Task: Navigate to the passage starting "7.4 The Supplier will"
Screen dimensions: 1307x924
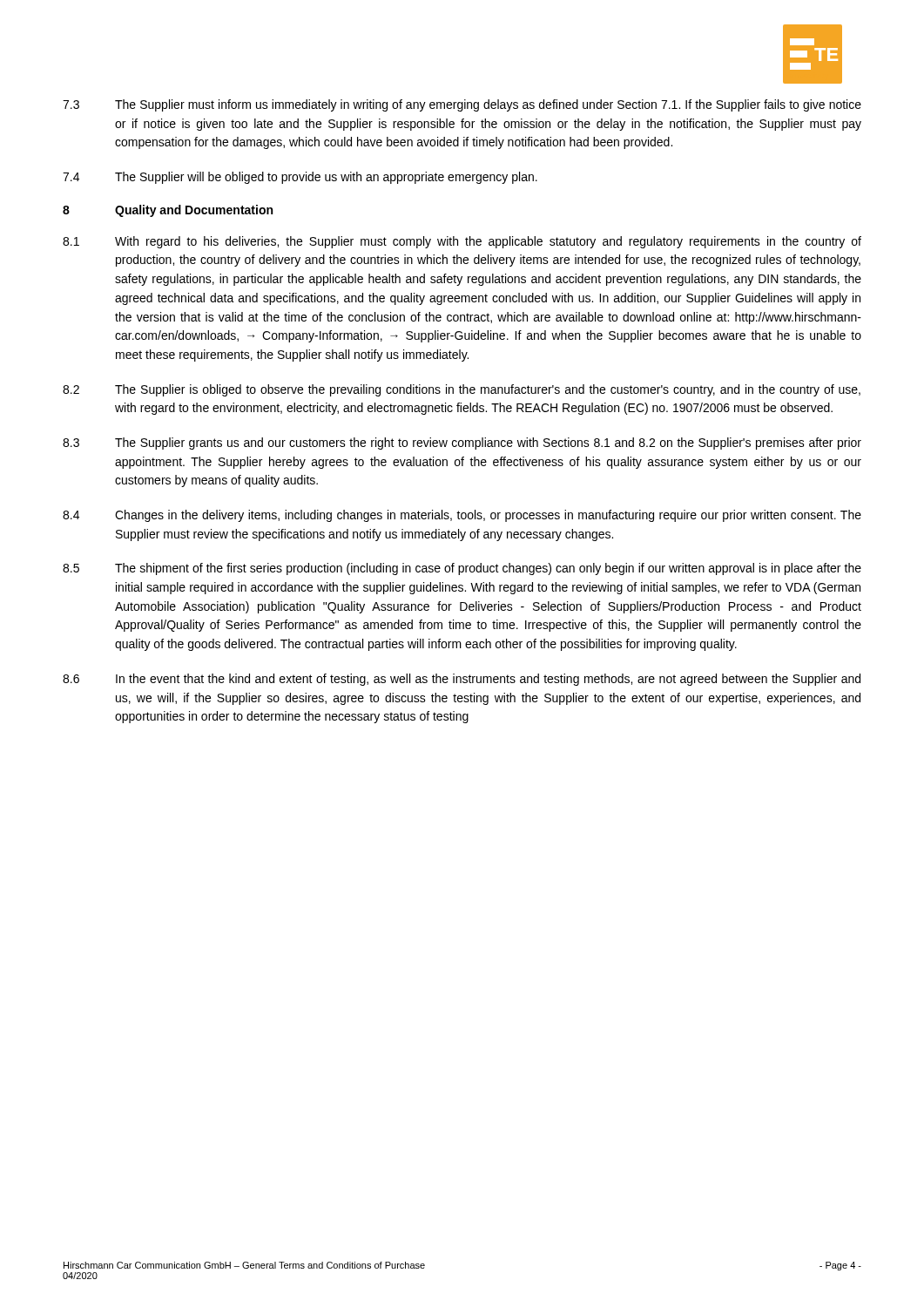Action: point(462,178)
